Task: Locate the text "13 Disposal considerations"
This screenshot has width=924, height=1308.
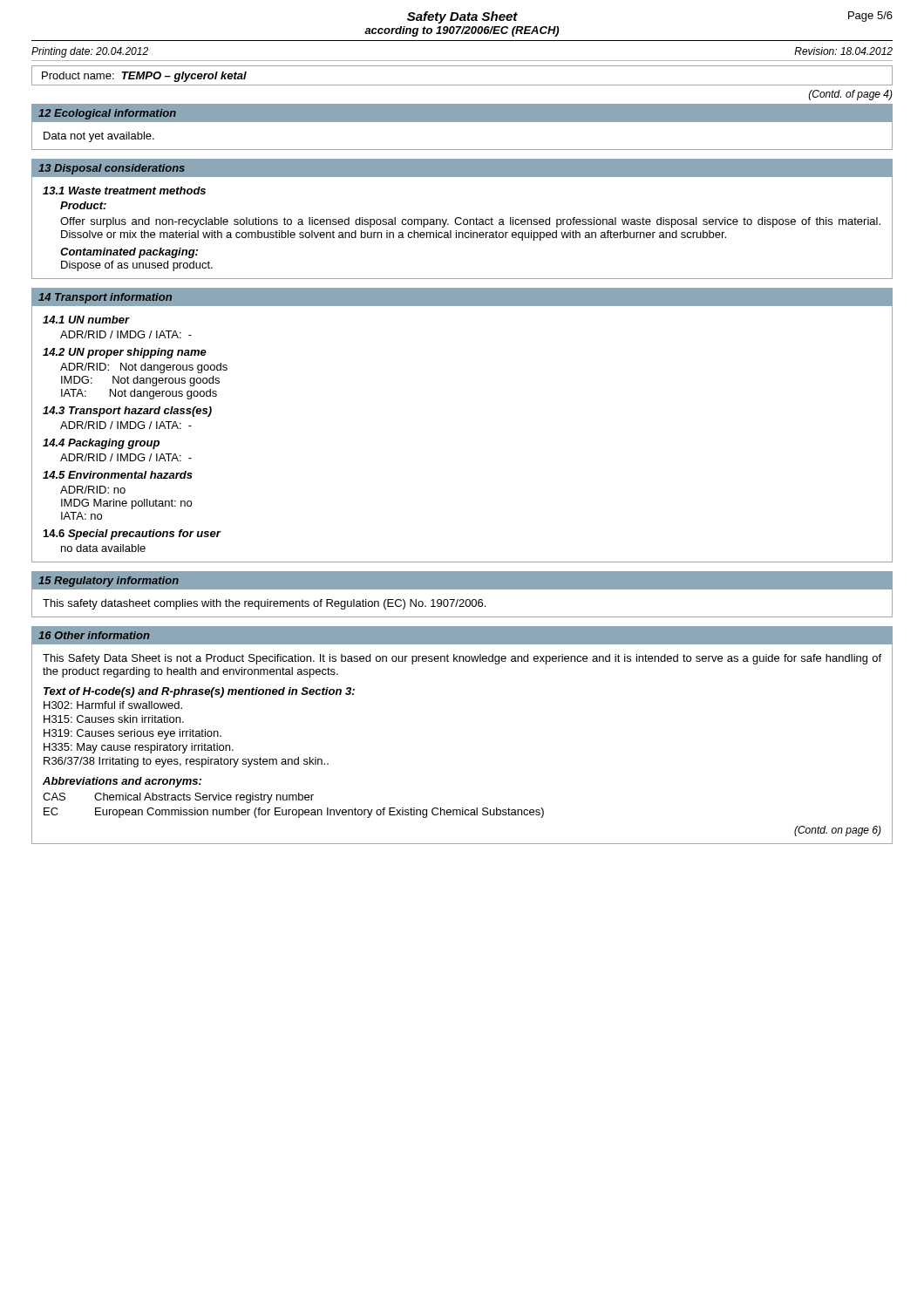Action: (x=112, y=168)
